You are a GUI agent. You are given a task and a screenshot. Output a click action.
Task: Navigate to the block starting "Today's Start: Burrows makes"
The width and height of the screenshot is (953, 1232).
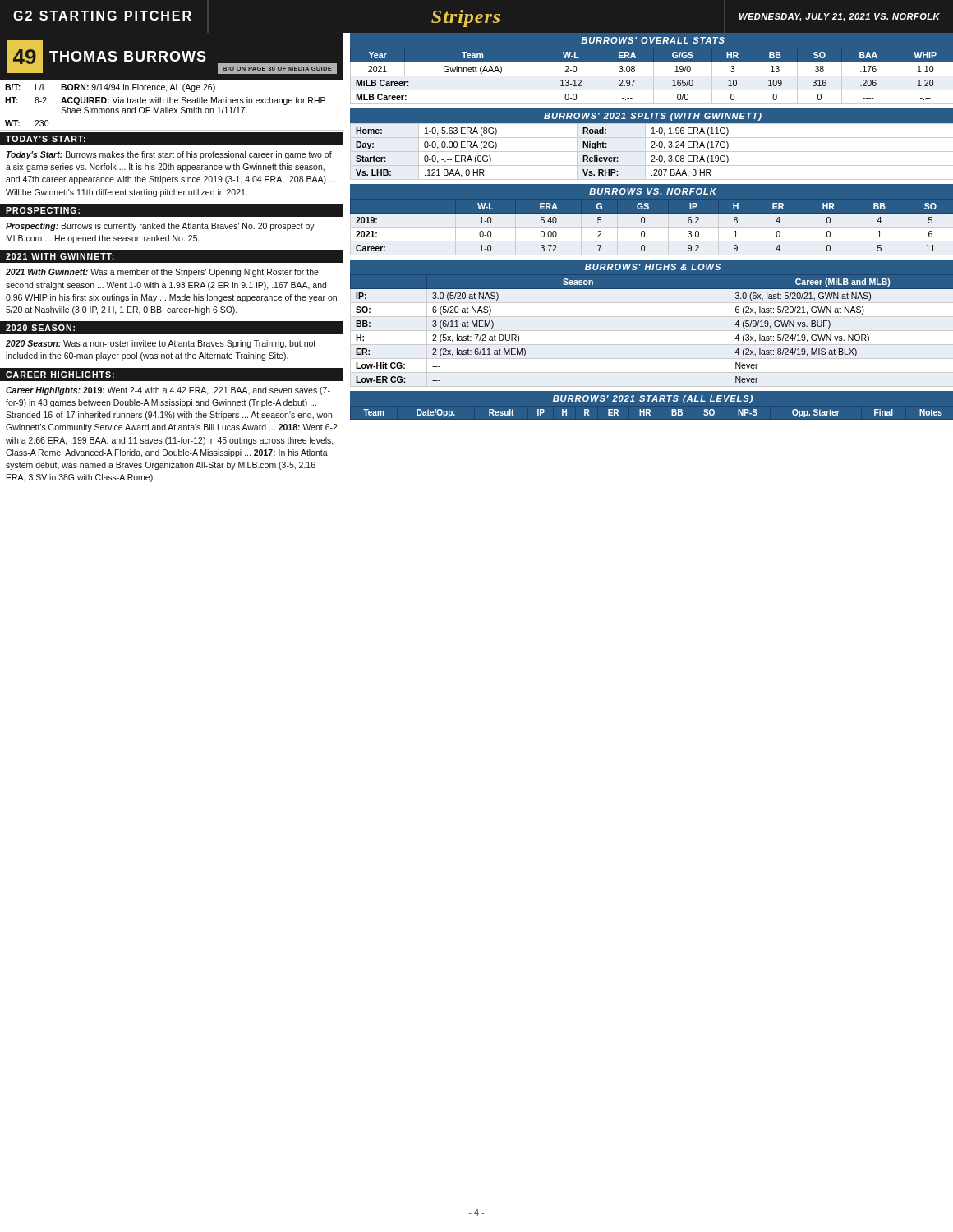point(171,173)
